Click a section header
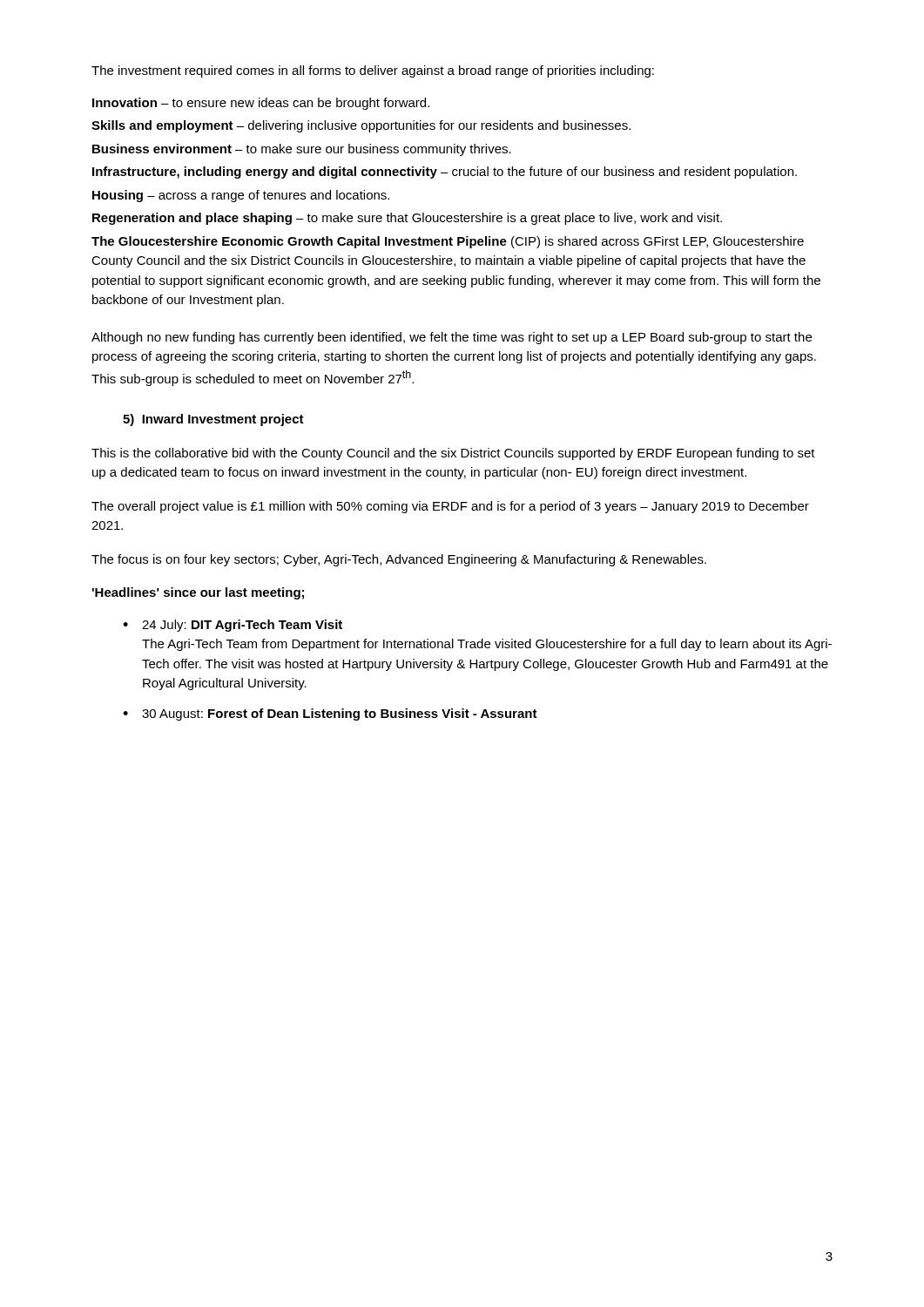 point(213,419)
